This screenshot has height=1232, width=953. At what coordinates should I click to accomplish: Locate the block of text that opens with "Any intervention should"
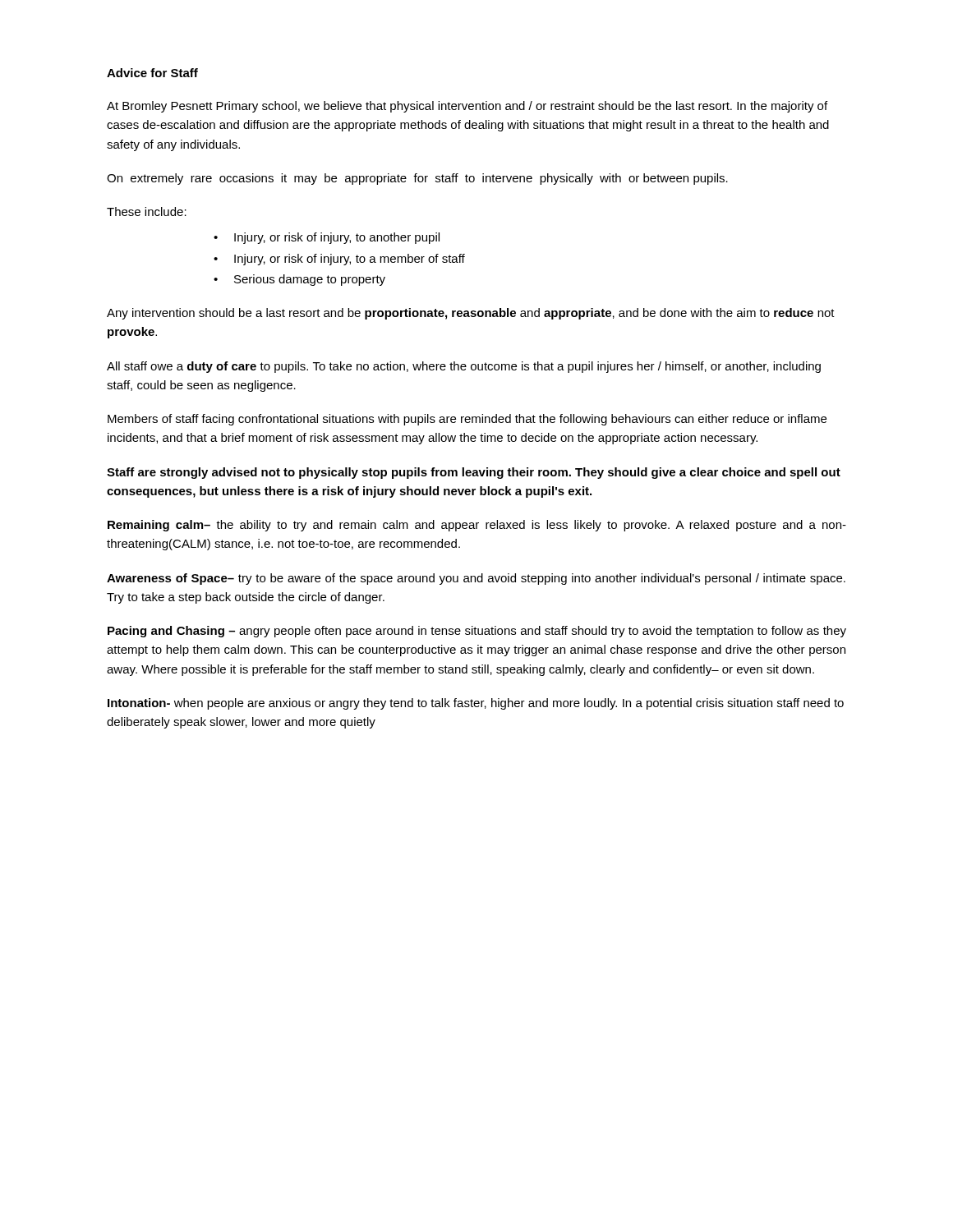471,322
